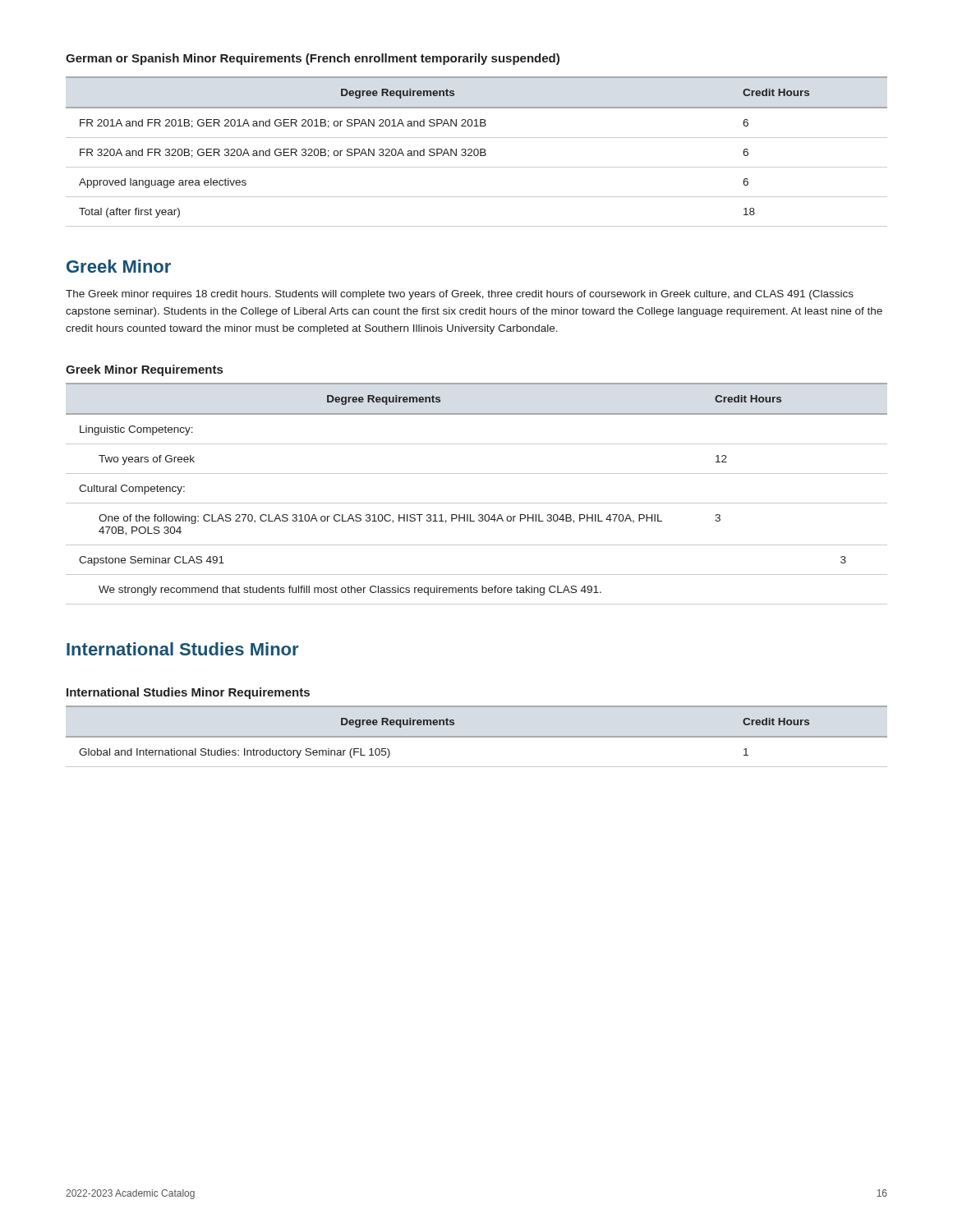Click on the table containing "FR 201A and FR 201B;"
953x1232 pixels.
pos(476,152)
